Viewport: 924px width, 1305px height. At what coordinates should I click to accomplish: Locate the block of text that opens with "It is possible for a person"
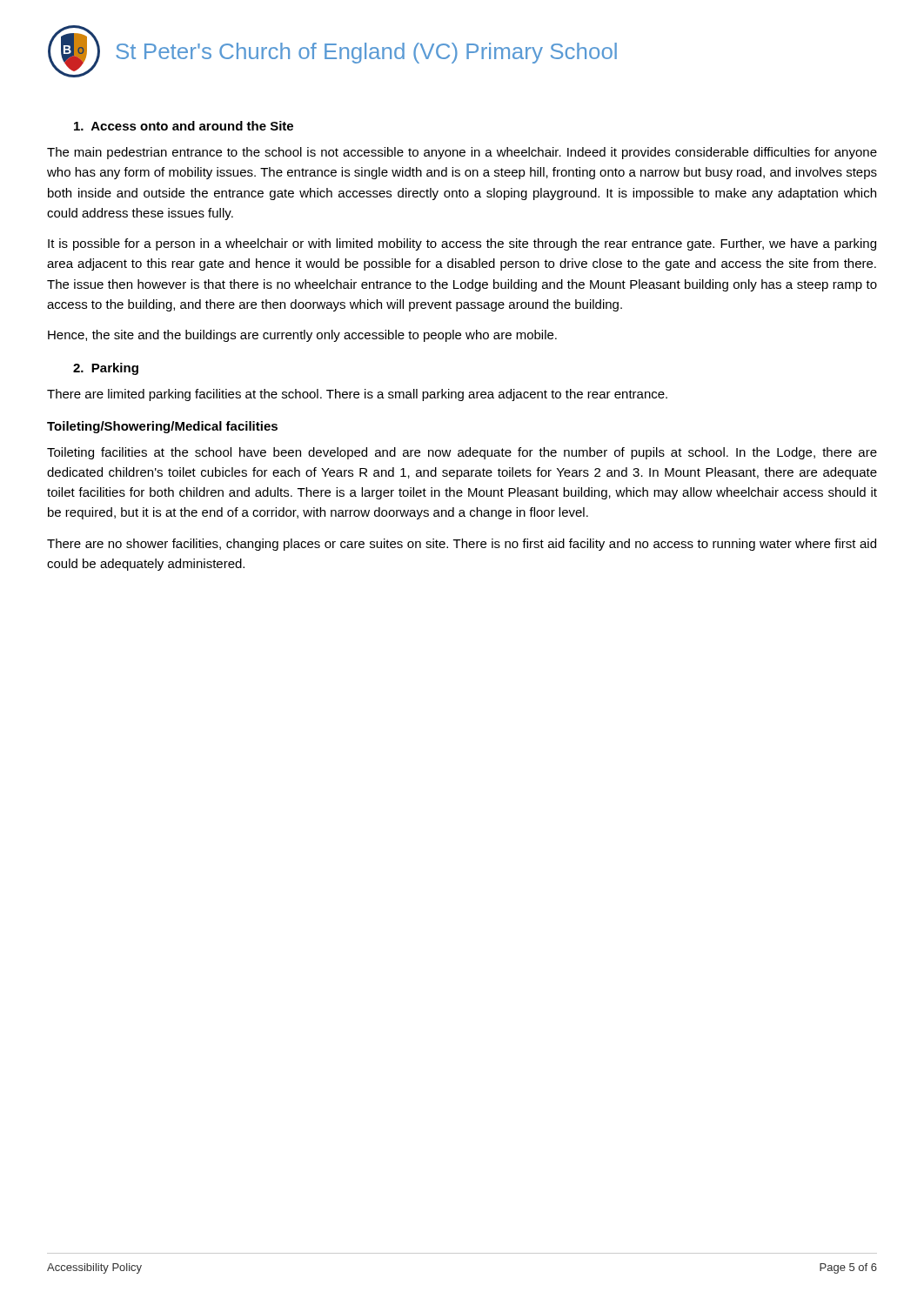(462, 274)
